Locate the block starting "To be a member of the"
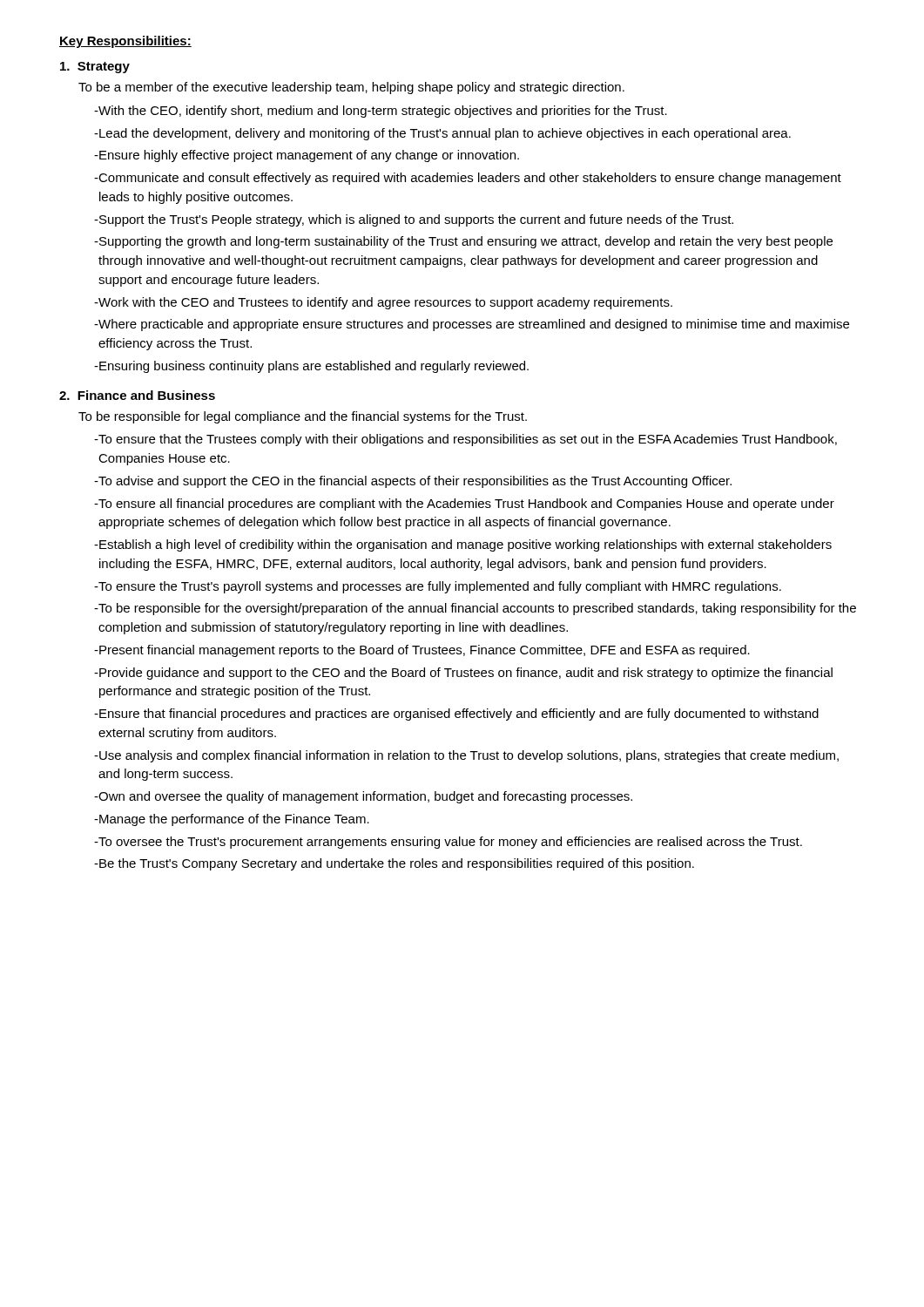Image resolution: width=924 pixels, height=1307 pixels. pos(352,87)
